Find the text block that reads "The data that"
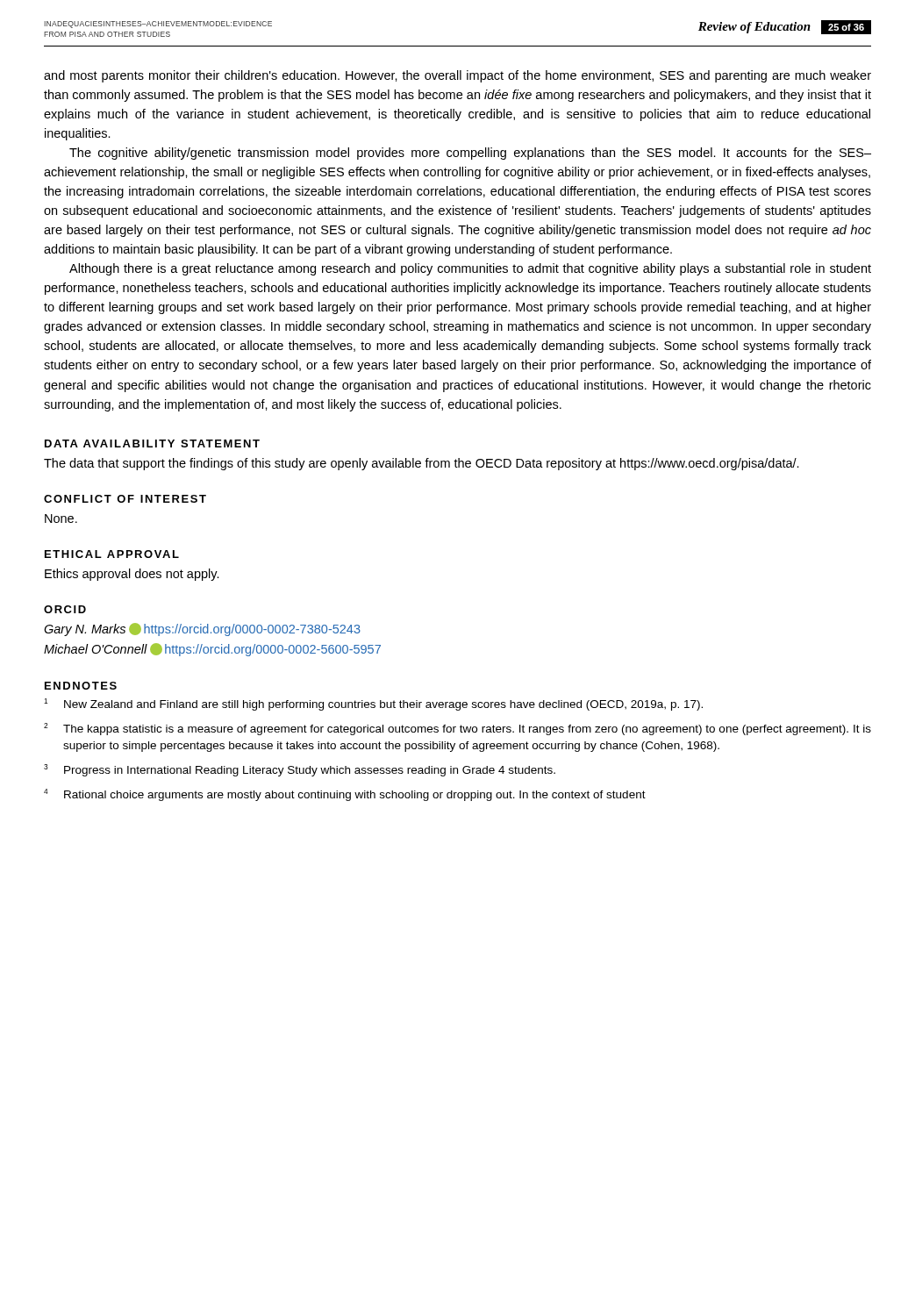 tap(458, 463)
